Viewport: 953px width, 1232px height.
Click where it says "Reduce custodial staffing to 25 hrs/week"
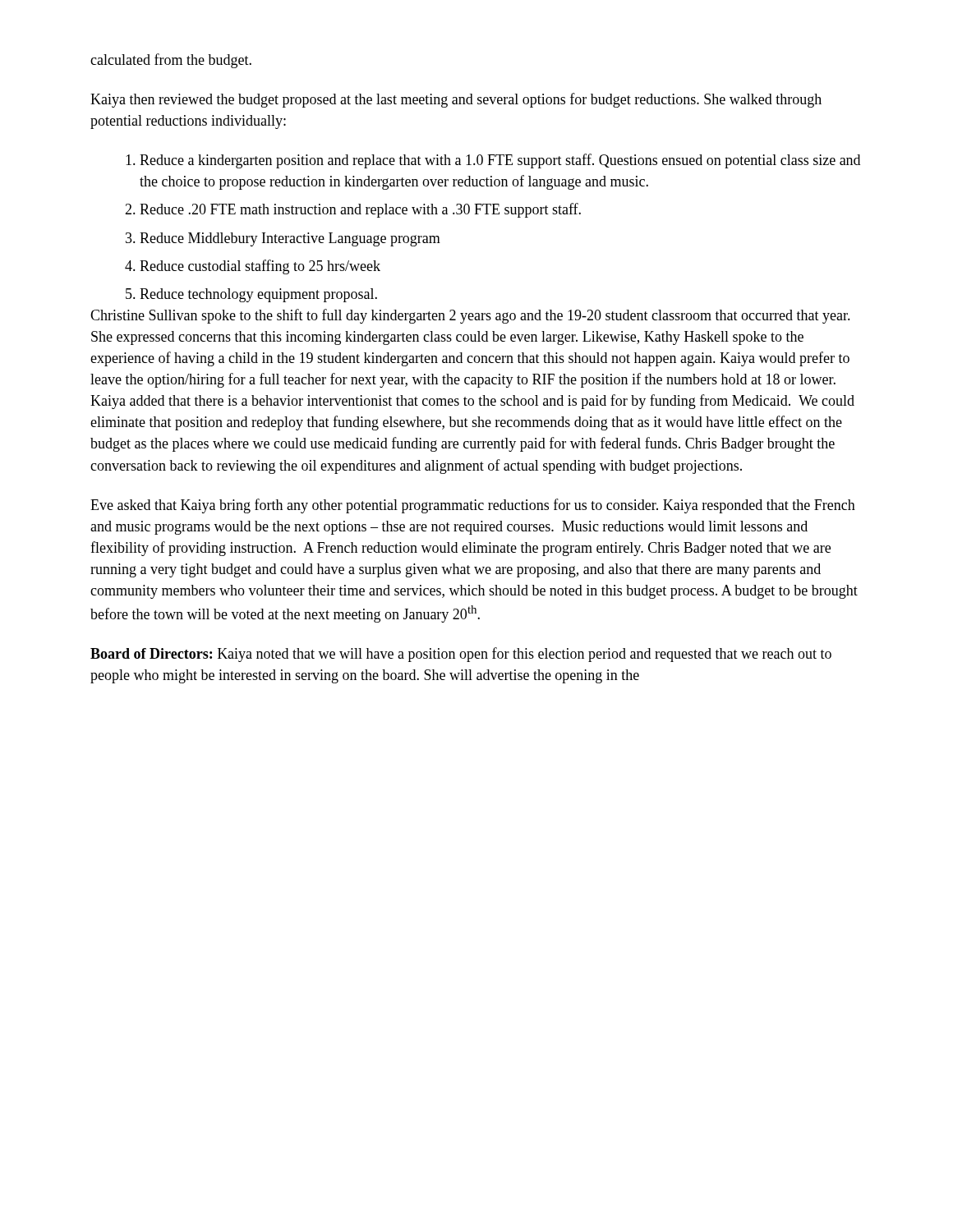253,267
